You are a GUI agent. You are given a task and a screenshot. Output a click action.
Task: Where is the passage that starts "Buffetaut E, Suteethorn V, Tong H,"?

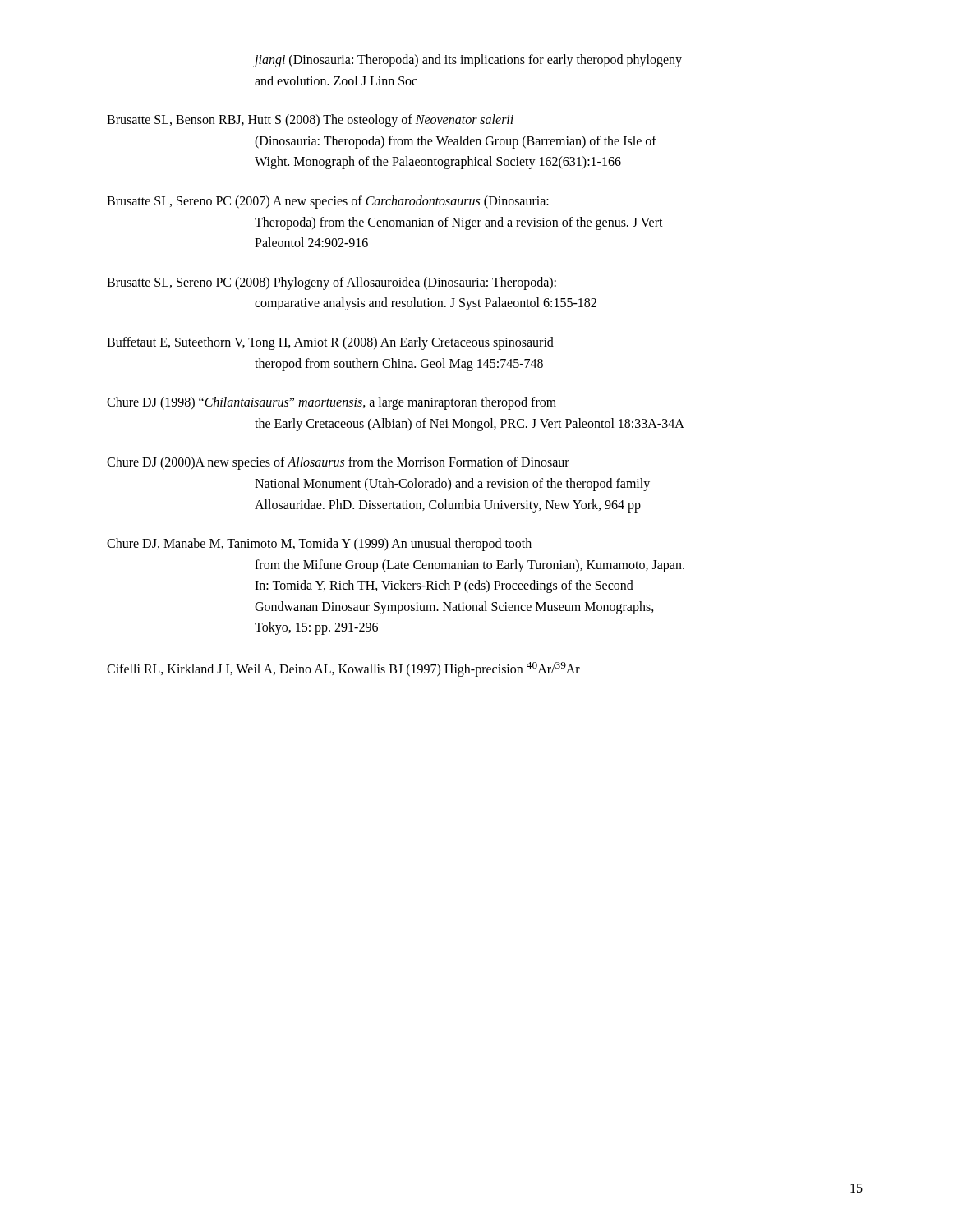click(x=485, y=353)
